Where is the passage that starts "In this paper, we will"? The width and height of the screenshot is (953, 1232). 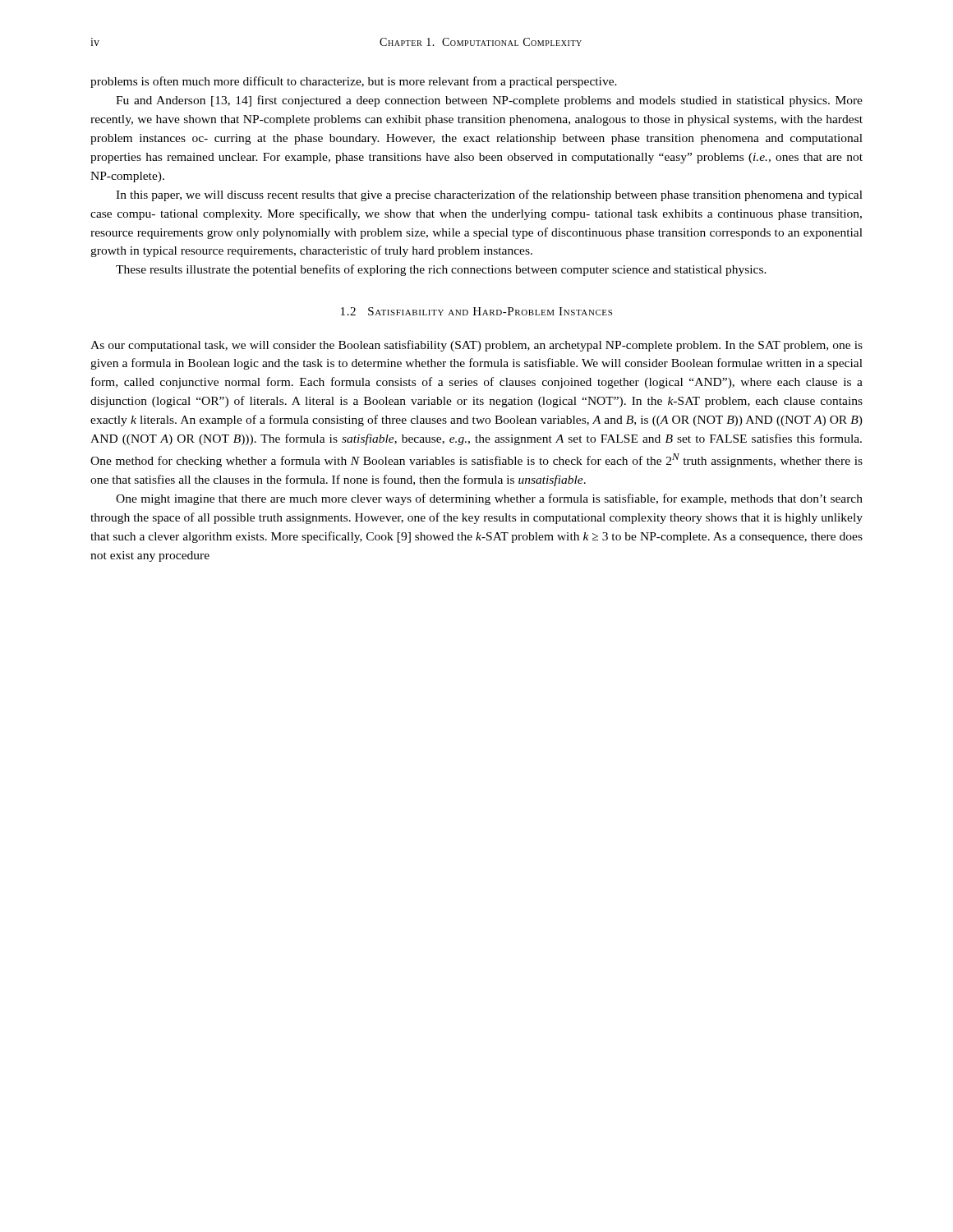(476, 223)
